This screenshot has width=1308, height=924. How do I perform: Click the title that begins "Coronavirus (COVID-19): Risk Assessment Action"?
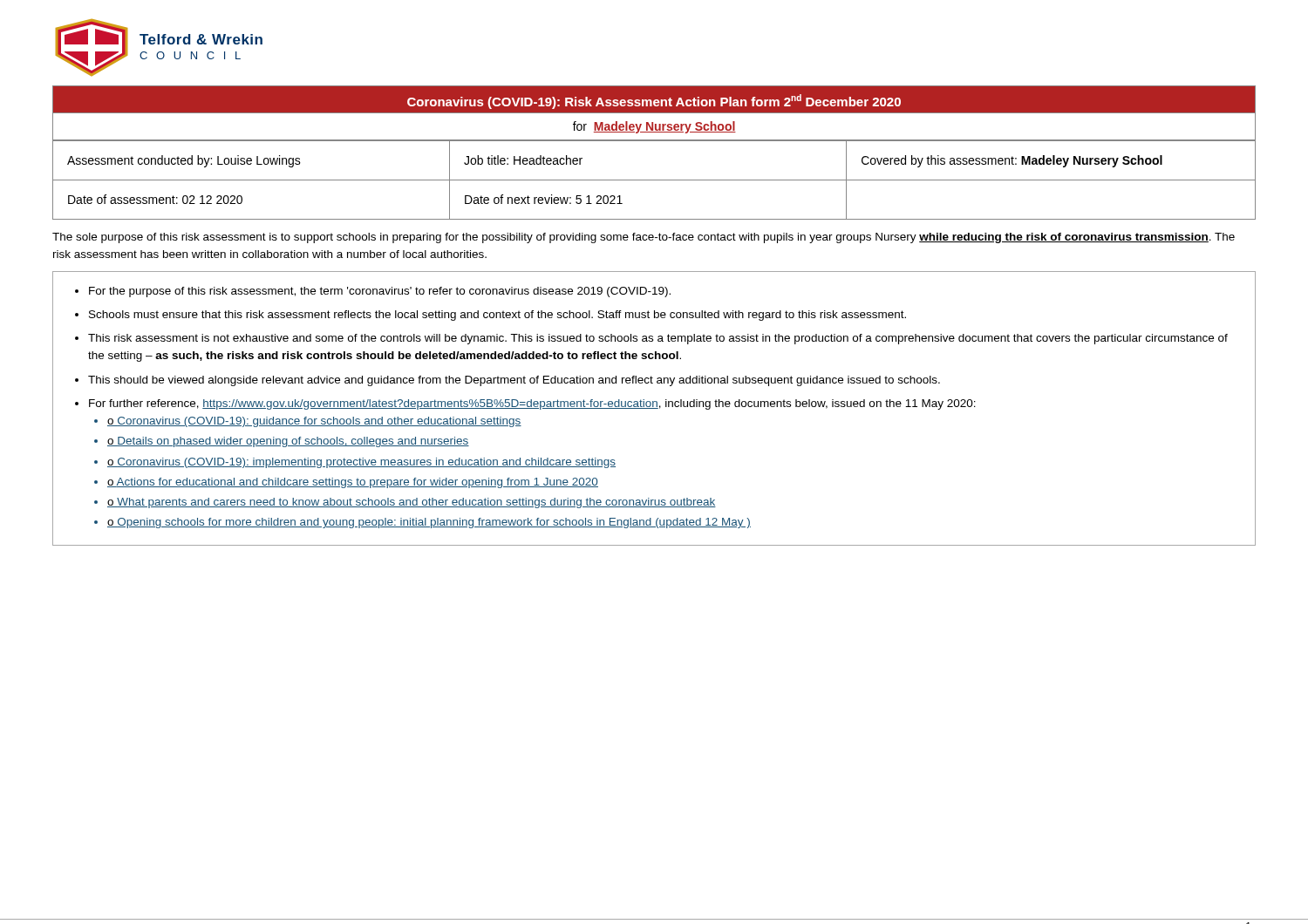click(654, 101)
